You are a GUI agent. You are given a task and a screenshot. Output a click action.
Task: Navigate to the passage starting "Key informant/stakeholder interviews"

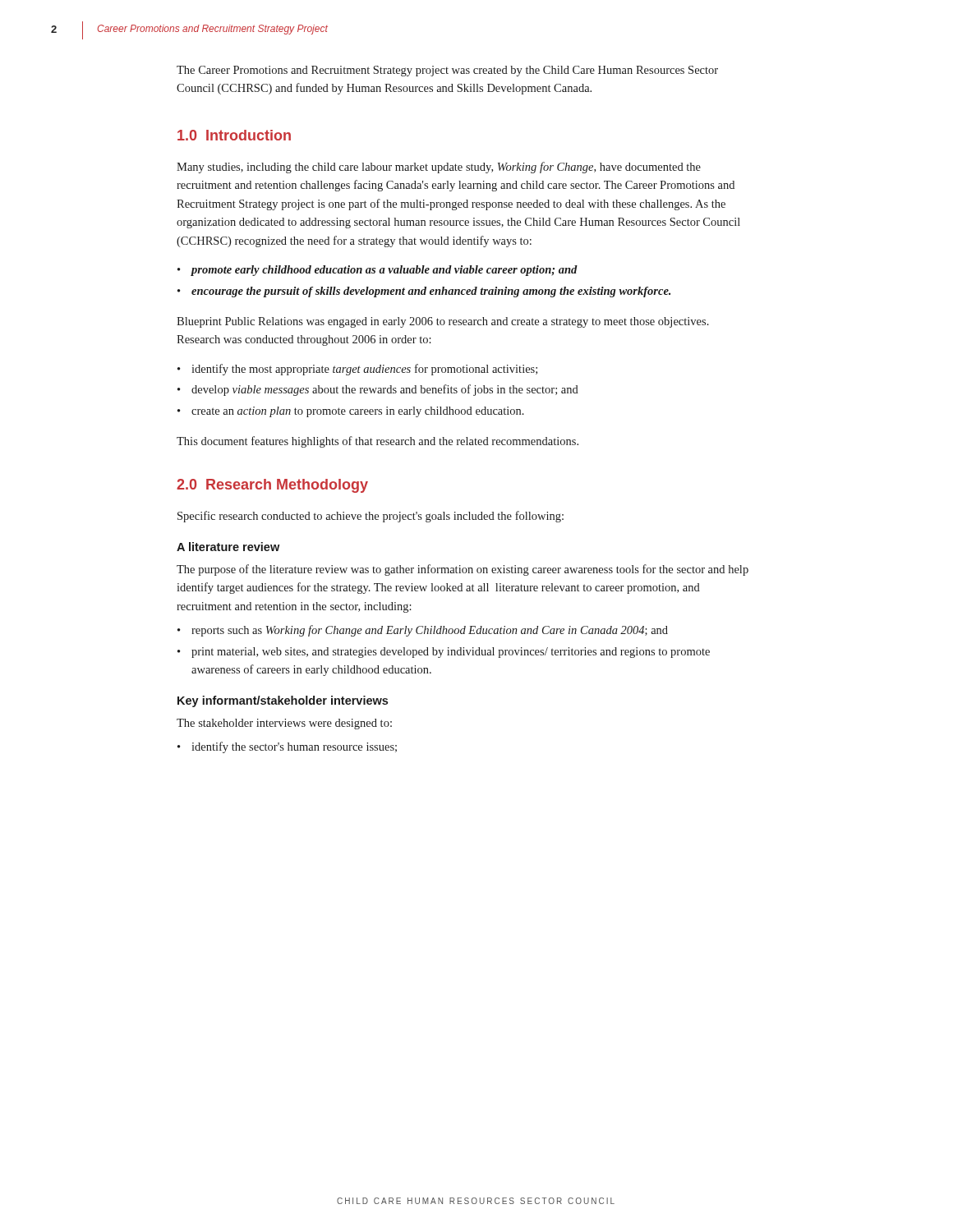[x=283, y=700]
